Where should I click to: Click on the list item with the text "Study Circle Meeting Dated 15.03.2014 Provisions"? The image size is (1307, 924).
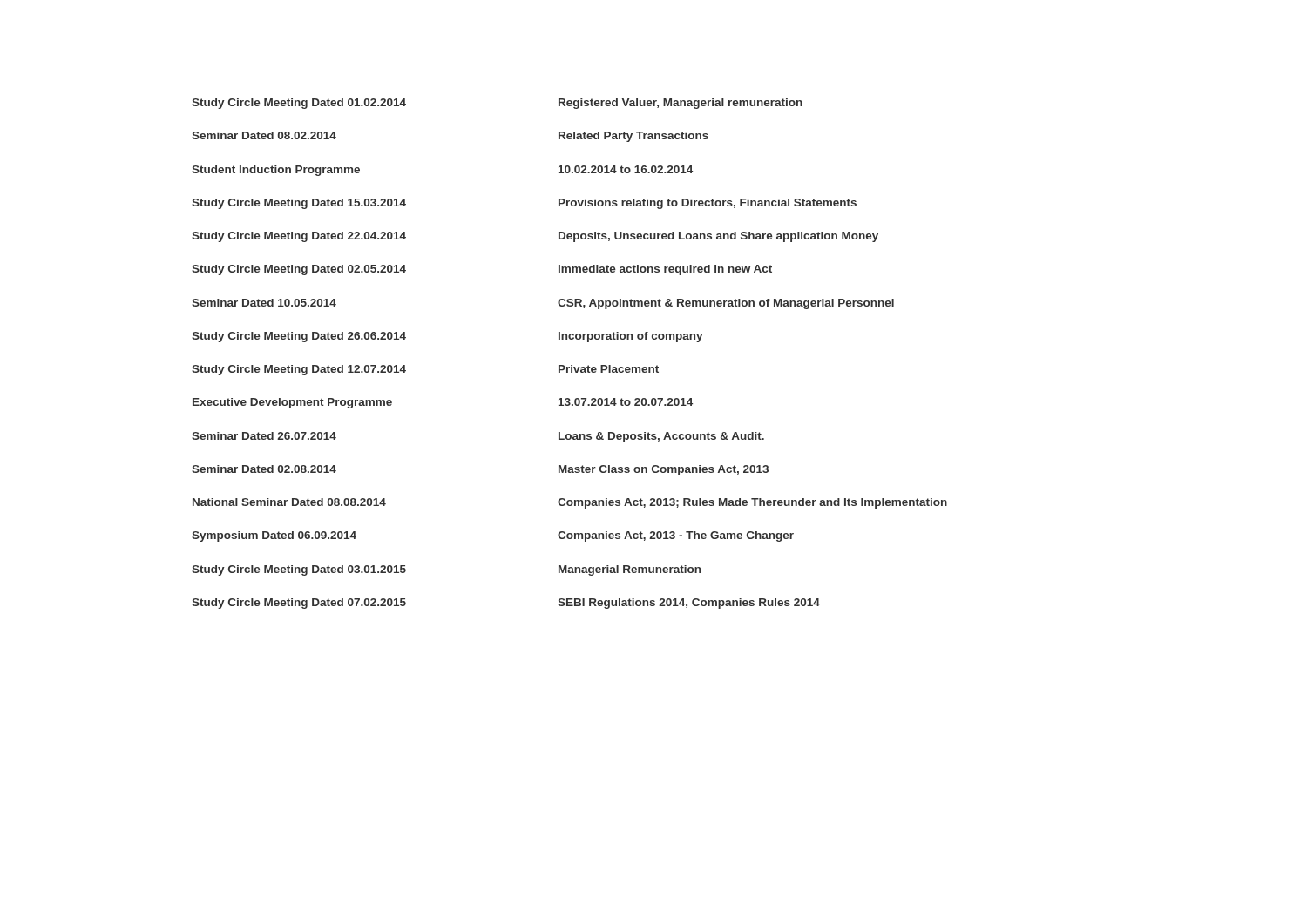click(671, 203)
